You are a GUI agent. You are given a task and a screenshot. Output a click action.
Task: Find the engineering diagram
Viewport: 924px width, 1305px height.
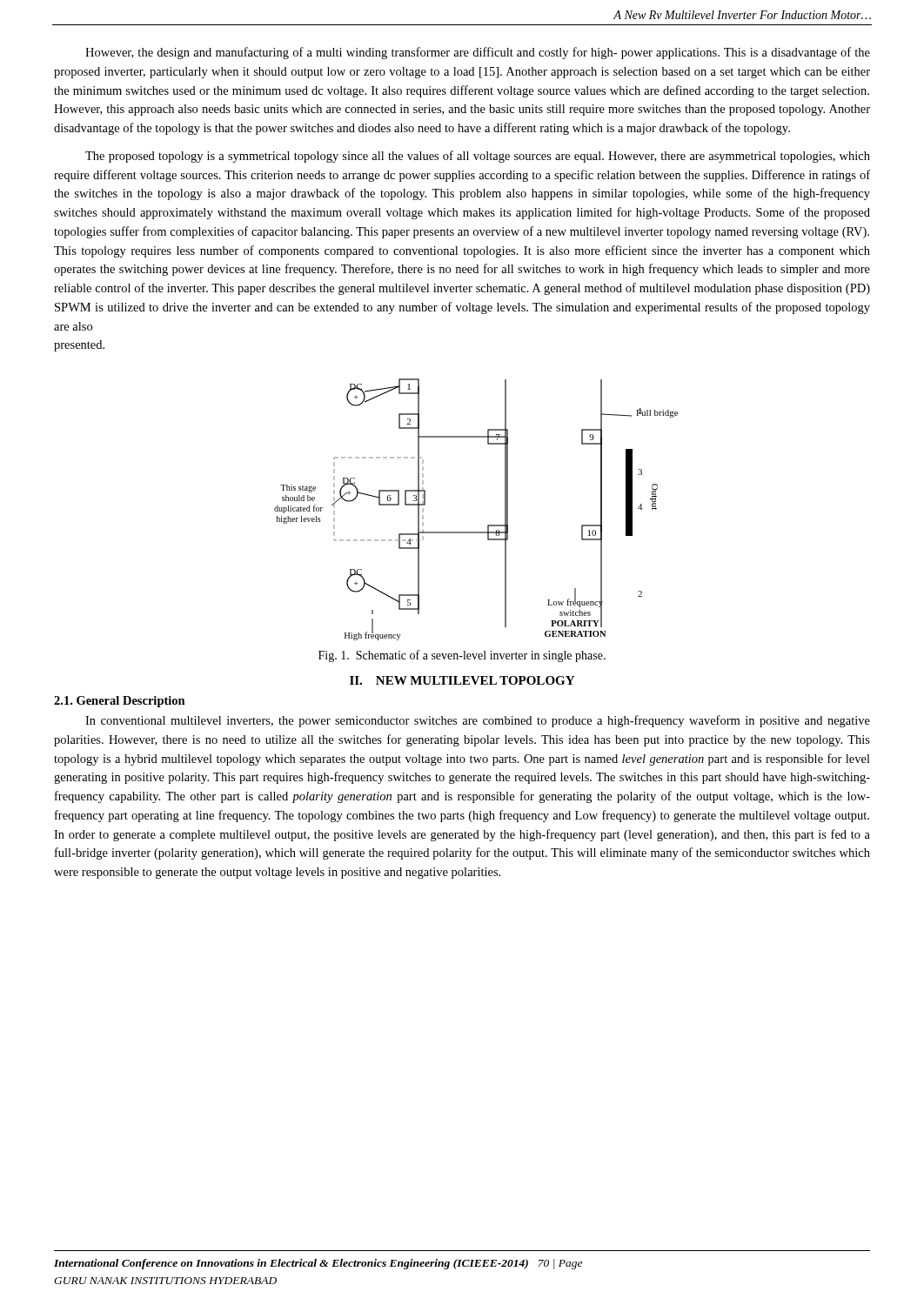coord(462,507)
